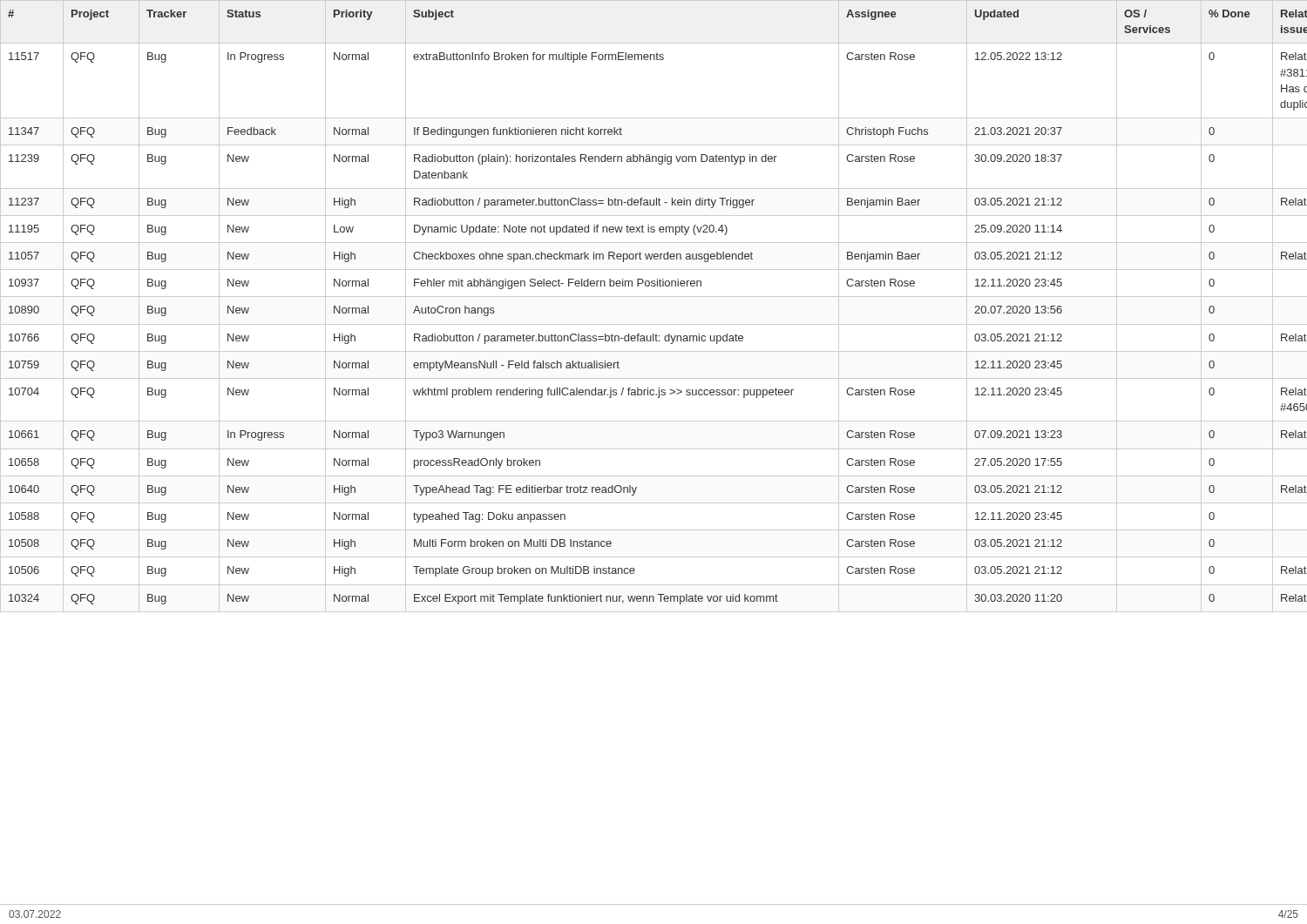1307x924 pixels.
Task: Select the table that reads "03.05.2021 21:12"
Action: pos(654,306)
